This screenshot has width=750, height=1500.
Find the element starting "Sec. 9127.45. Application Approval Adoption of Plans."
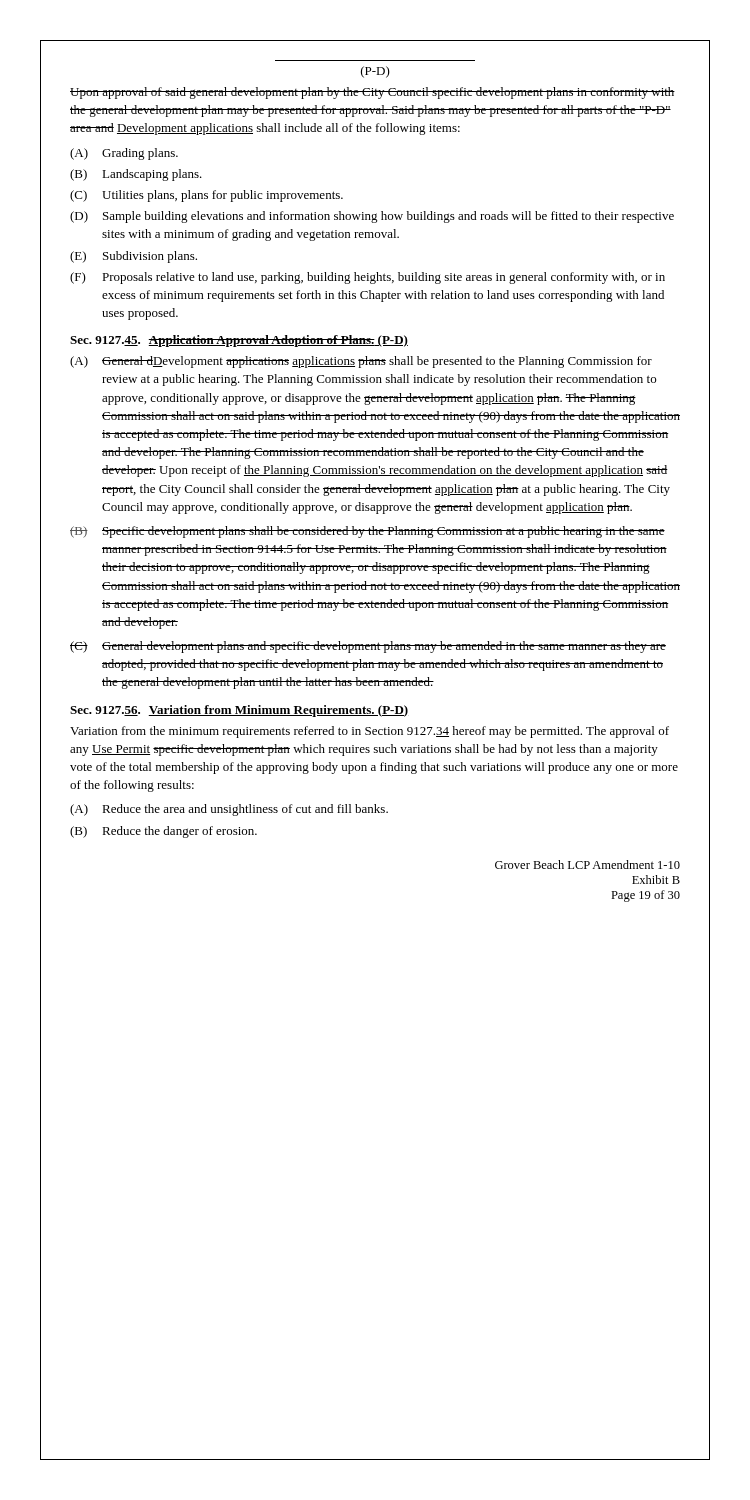(239, 340)
